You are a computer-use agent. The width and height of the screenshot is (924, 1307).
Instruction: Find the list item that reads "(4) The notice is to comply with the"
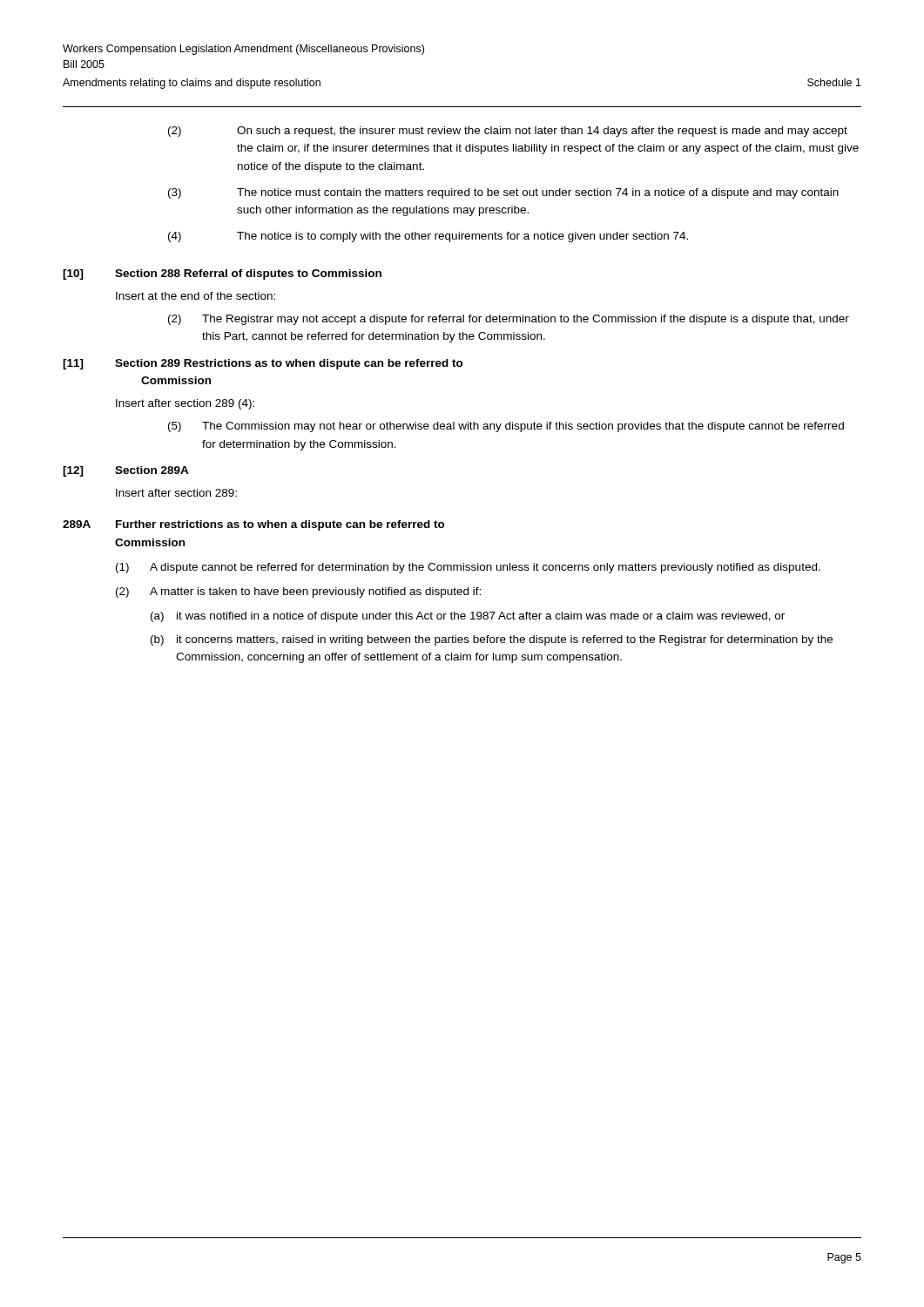[x=462, y=237]
